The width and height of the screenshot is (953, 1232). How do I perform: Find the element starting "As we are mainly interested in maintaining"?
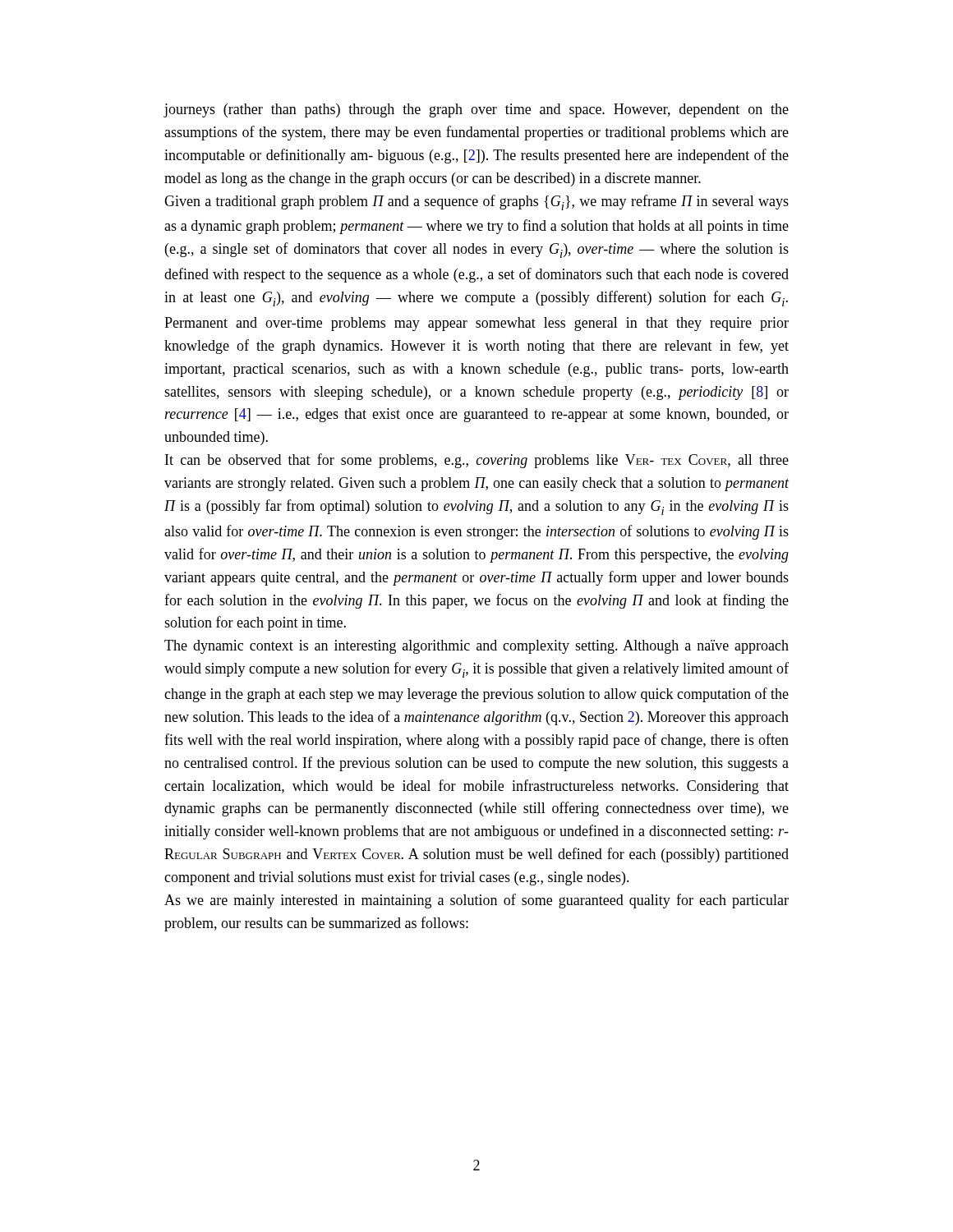(x=476, y=912)
